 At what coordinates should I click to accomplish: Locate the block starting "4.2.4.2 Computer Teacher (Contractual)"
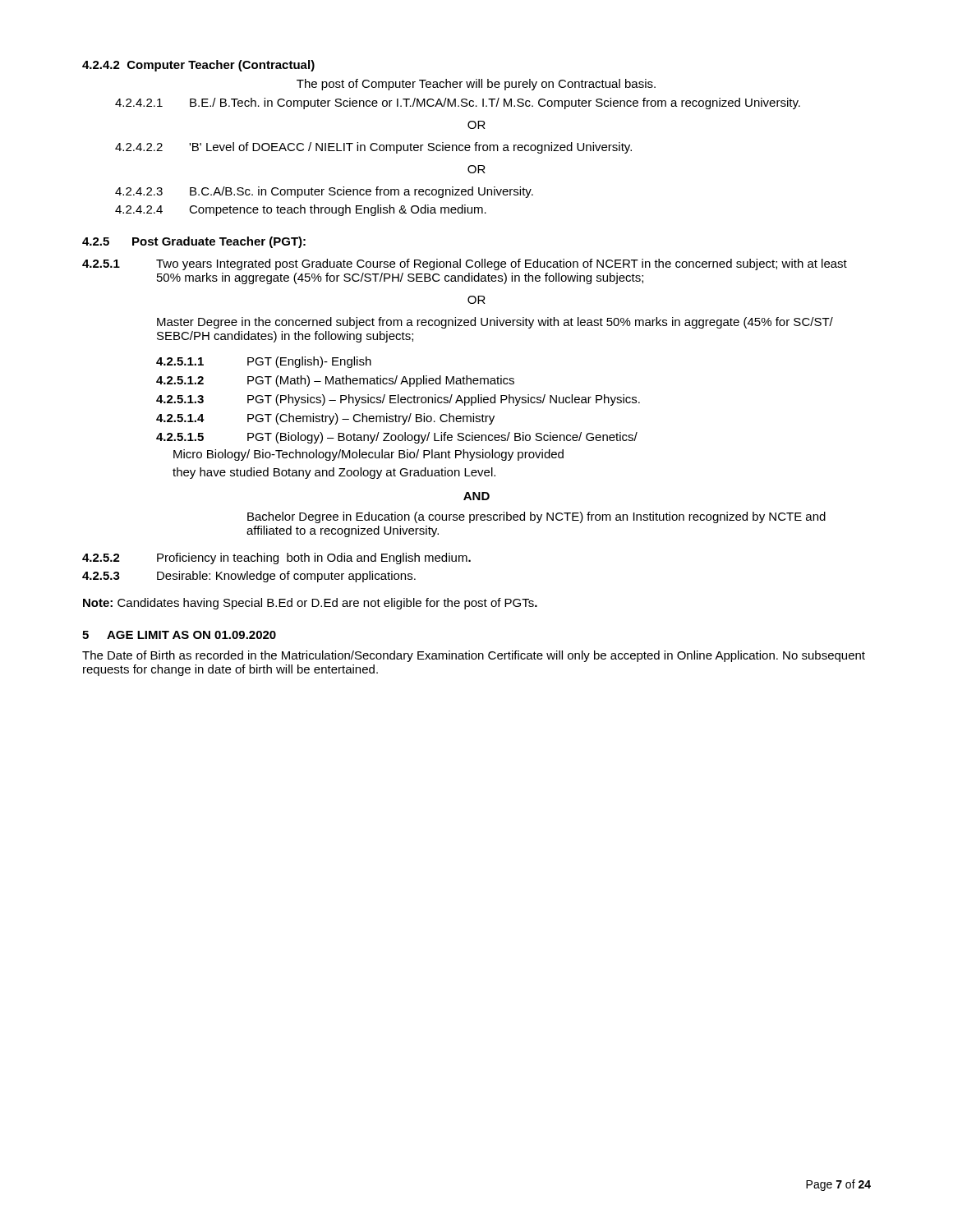[198, 64]
